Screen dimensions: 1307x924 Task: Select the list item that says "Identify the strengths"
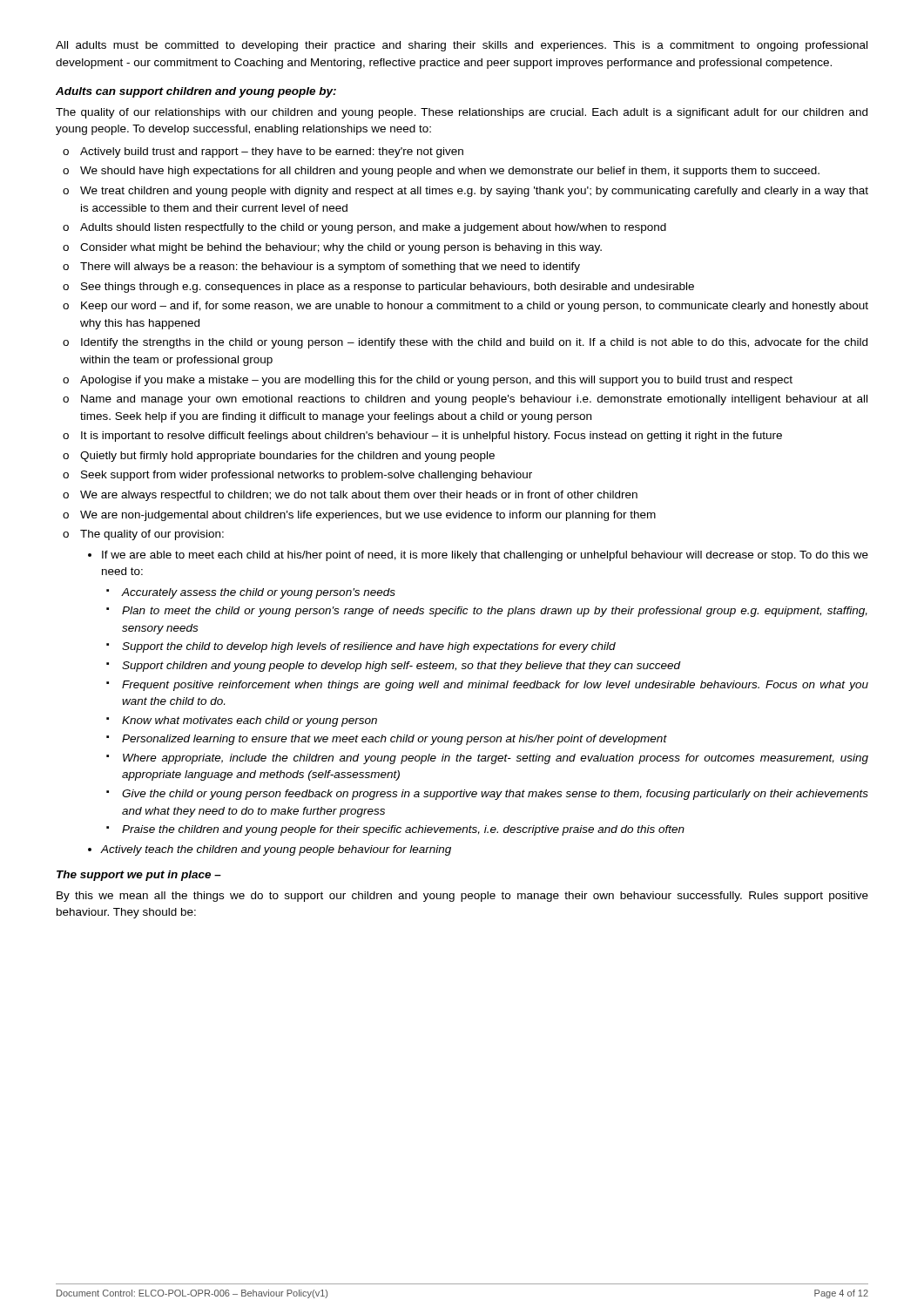[462, 351]
